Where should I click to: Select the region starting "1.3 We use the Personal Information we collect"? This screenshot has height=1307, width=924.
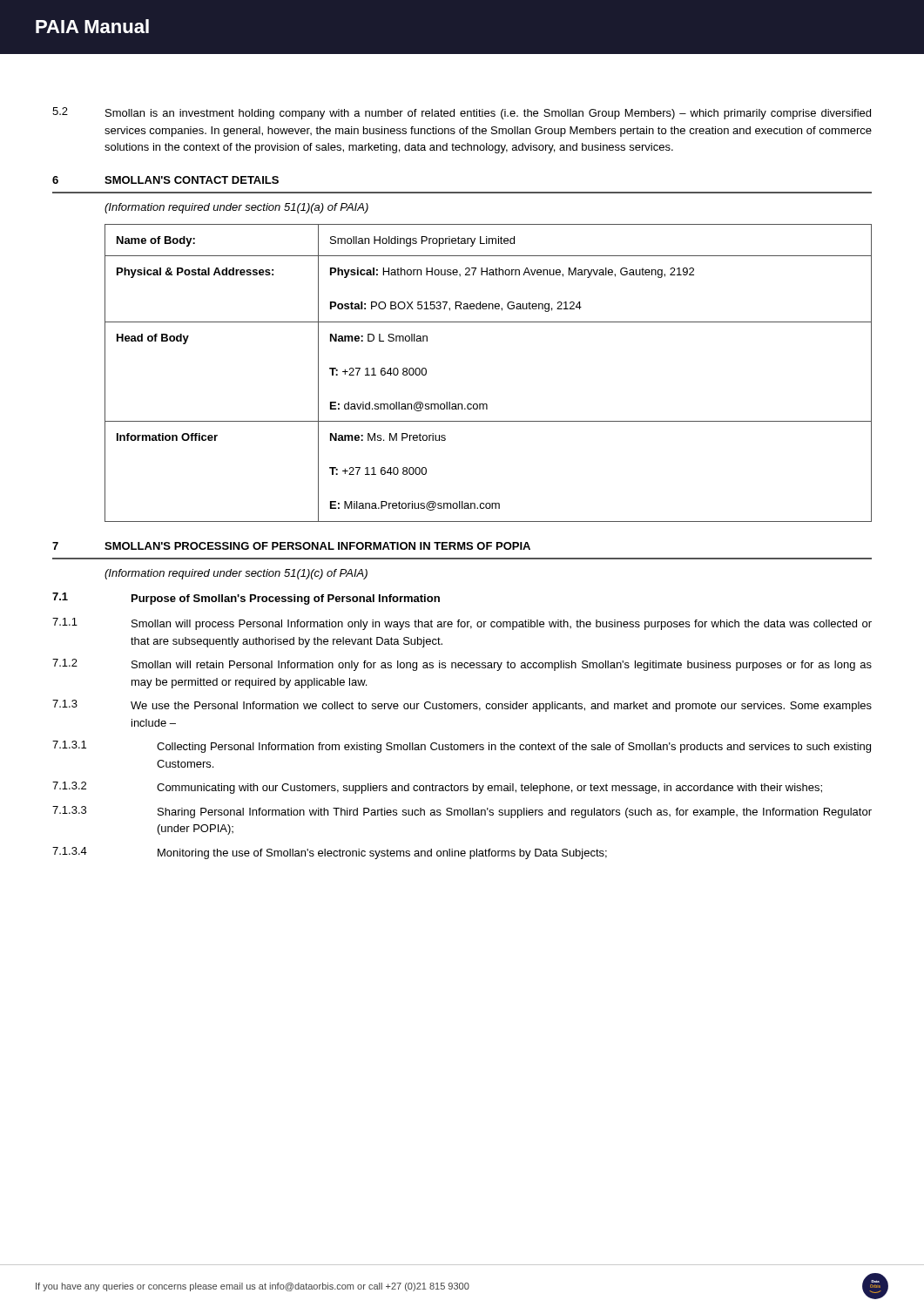pyautogui.click(x=462, y=714)
